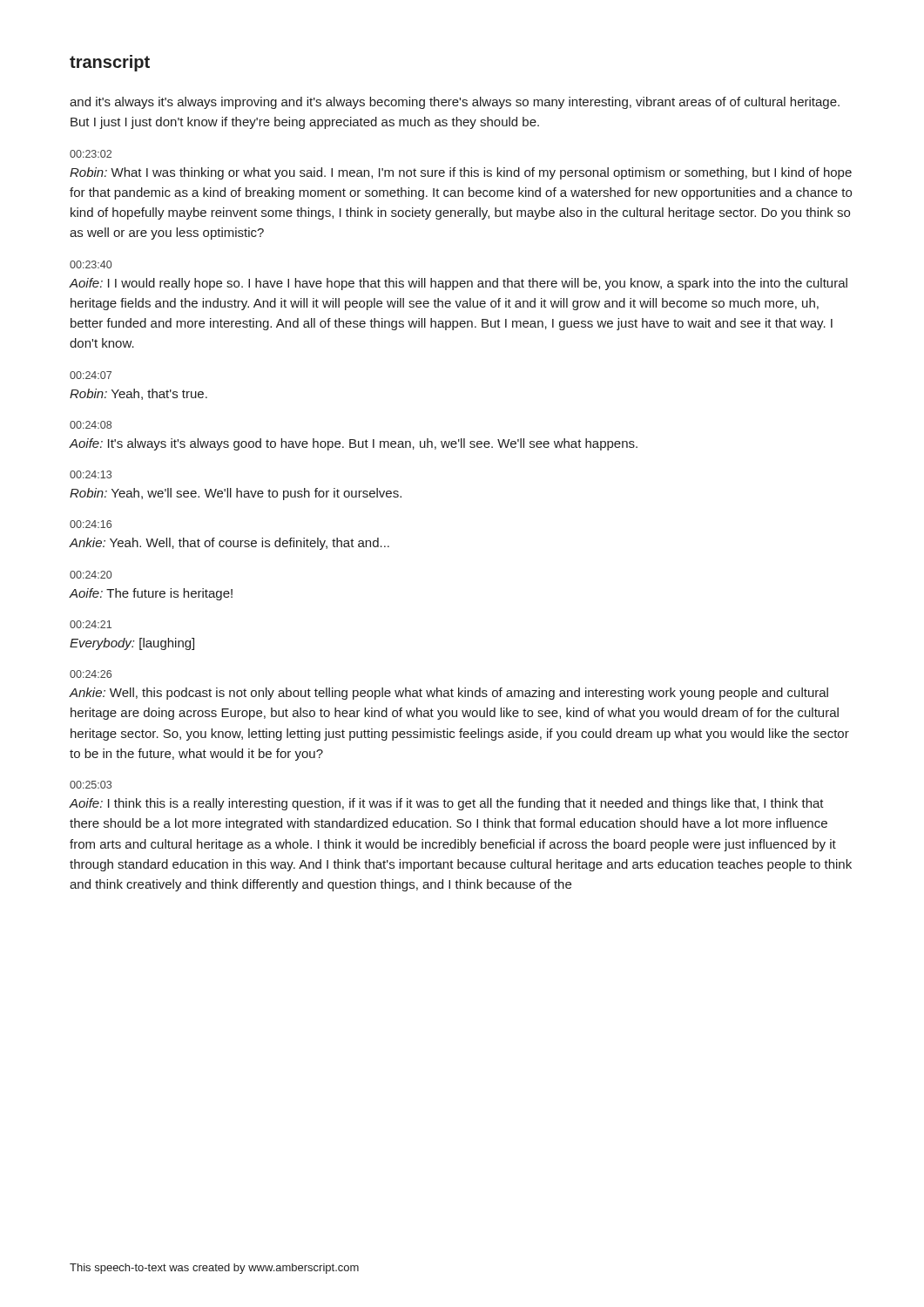
Task: Locate the block of text that opens with "Aoife: It's always"
Action: click(354, 443)
